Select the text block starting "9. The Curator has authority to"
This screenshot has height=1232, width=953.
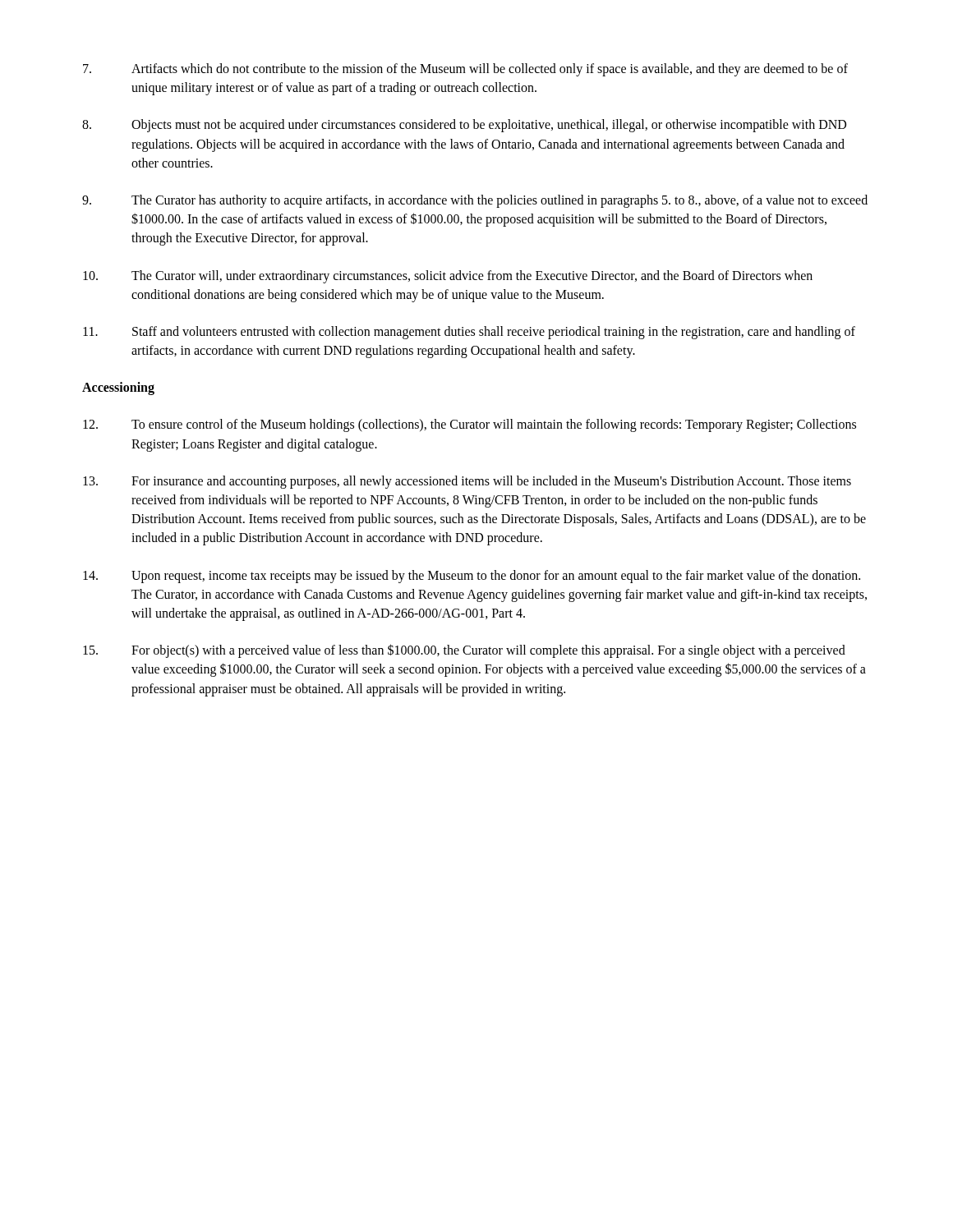pos(476,219)
